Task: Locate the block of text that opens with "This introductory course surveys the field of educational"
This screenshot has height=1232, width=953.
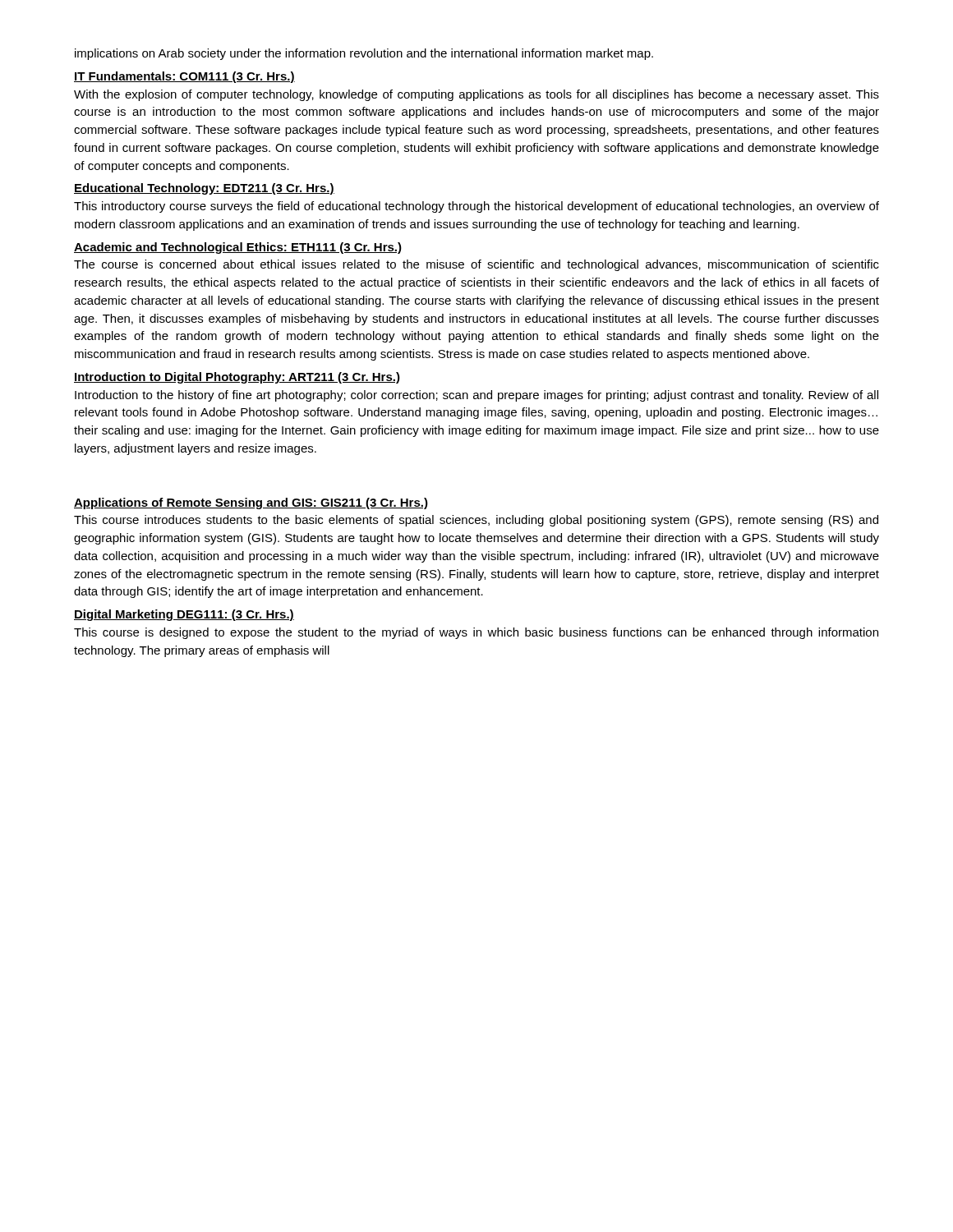Action: pos(476,215)
